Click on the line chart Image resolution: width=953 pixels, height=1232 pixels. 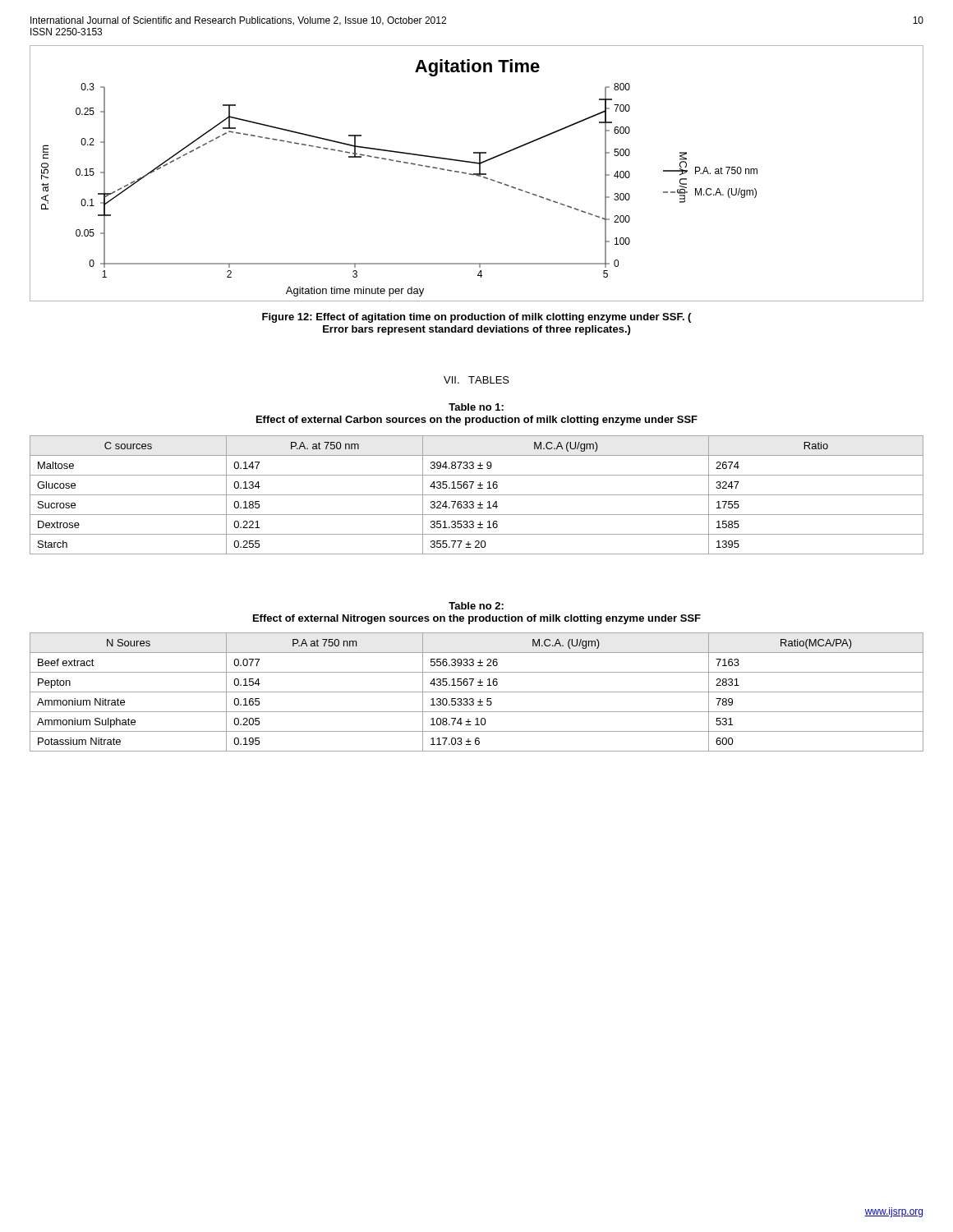[476, 173]
